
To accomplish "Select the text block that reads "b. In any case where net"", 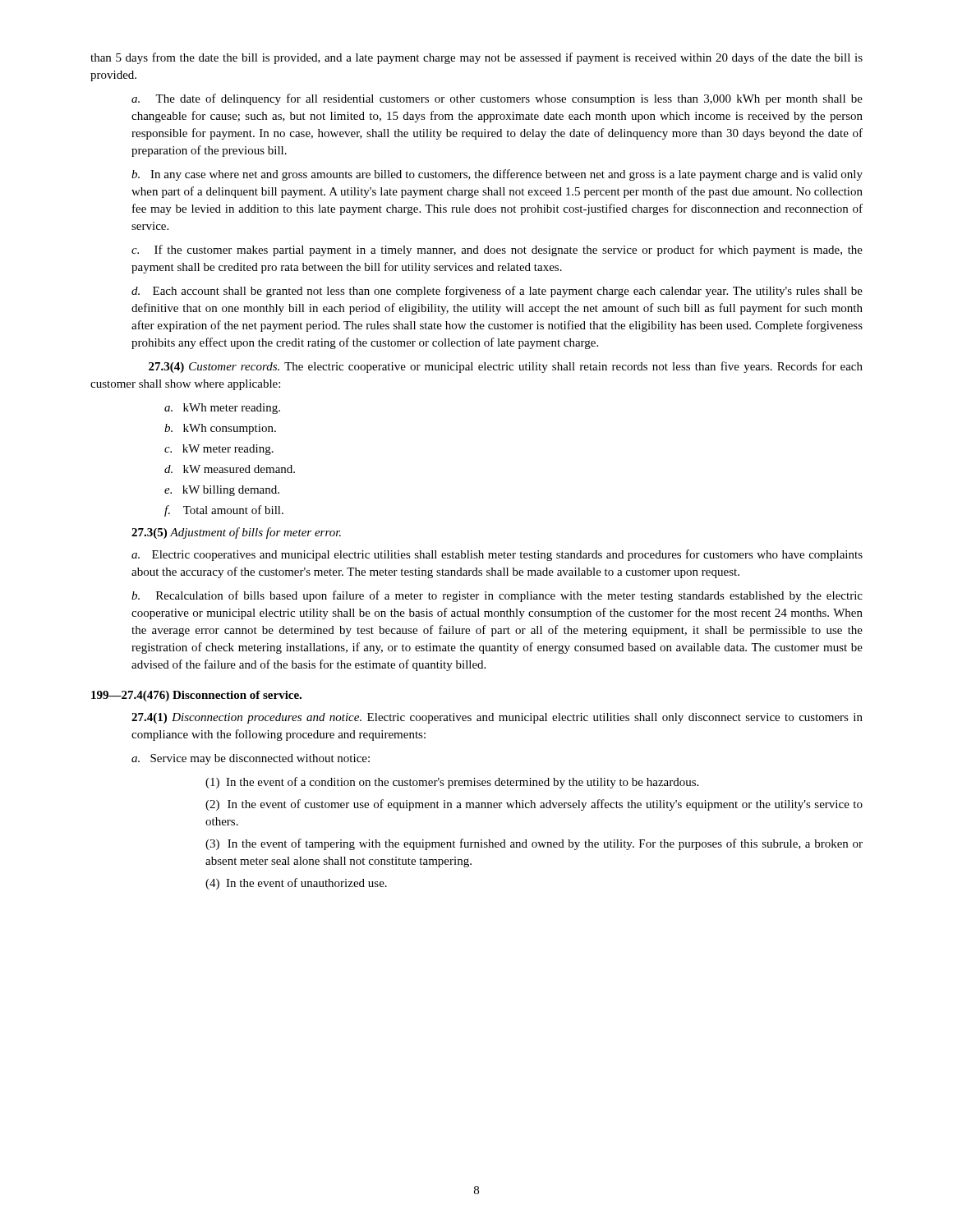I will click(497, 200).
